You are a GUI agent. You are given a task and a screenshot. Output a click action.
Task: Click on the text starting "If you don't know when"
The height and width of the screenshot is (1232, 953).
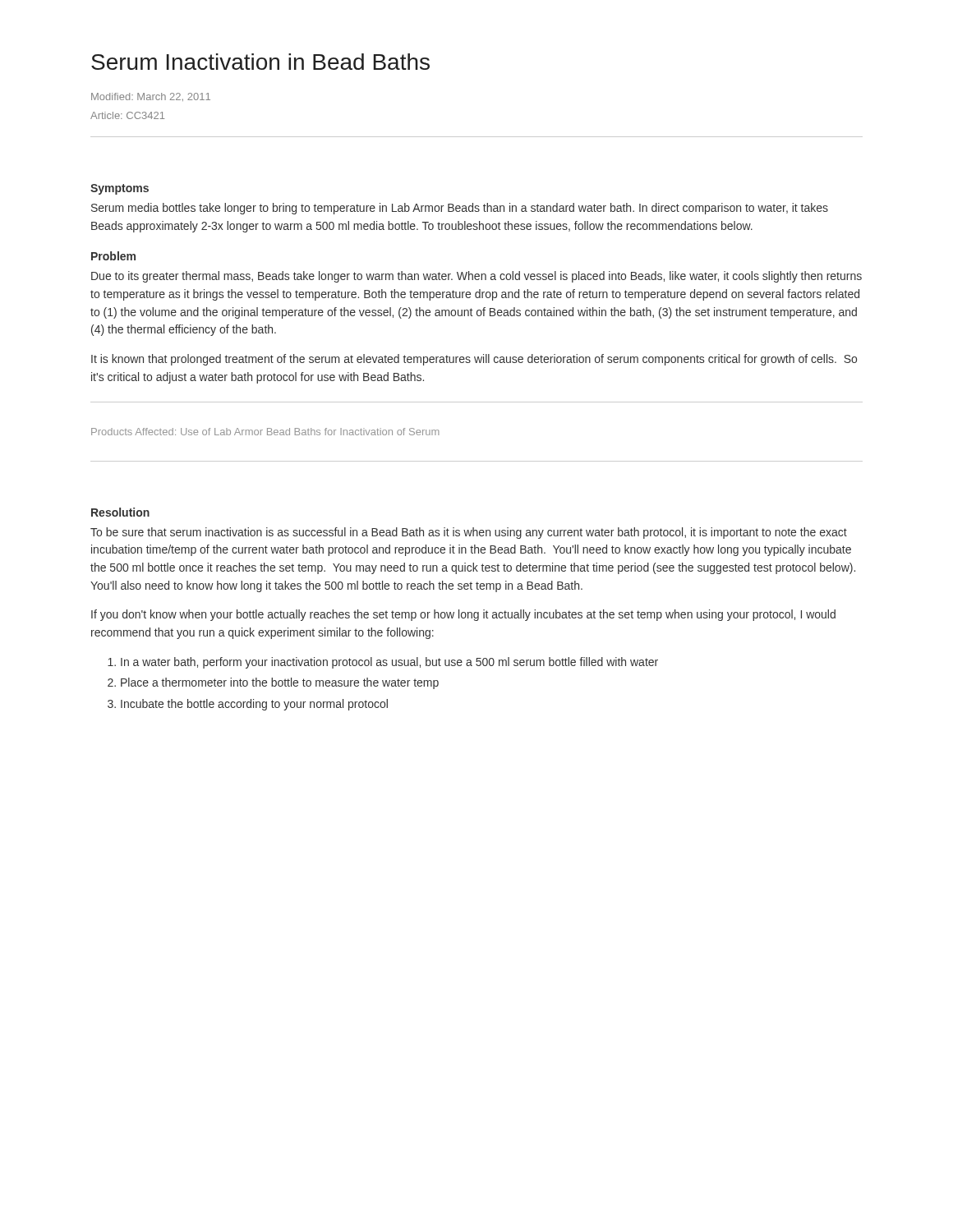coord(463,623)
